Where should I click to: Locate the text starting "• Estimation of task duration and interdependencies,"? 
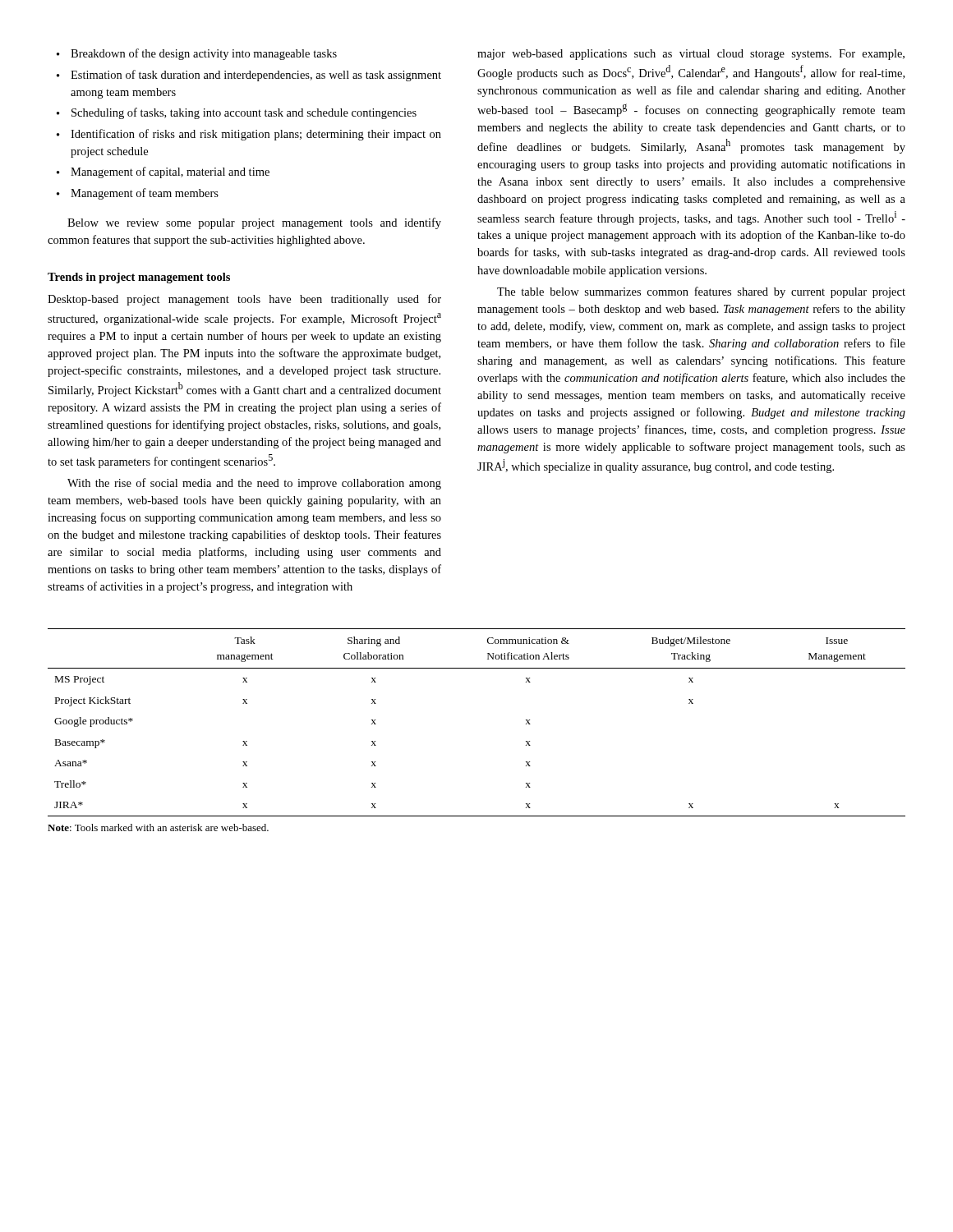pyautogui.click(x=249, y=84)
